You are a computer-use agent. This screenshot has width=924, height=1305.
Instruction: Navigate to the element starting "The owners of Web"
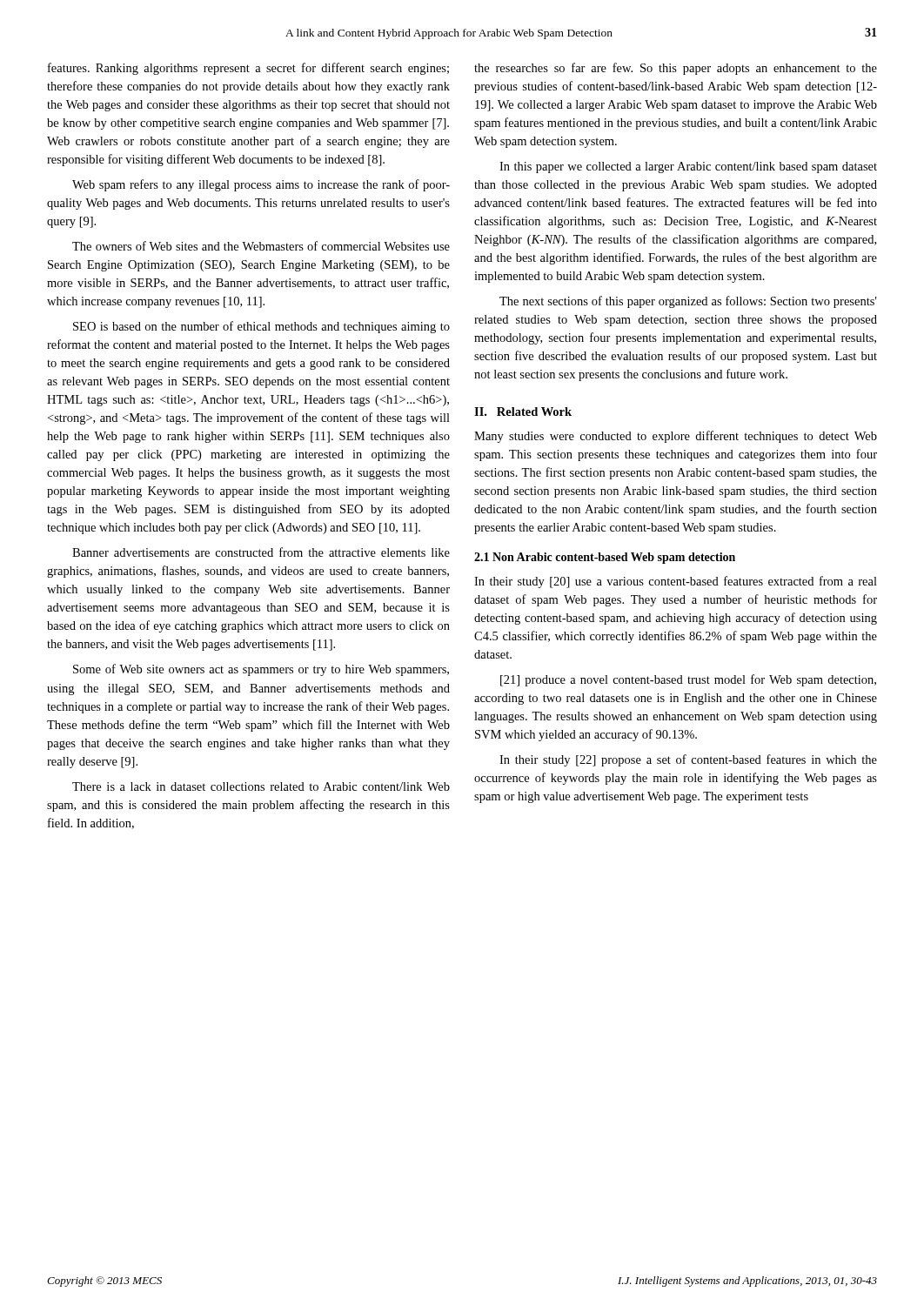pos(248,274)
